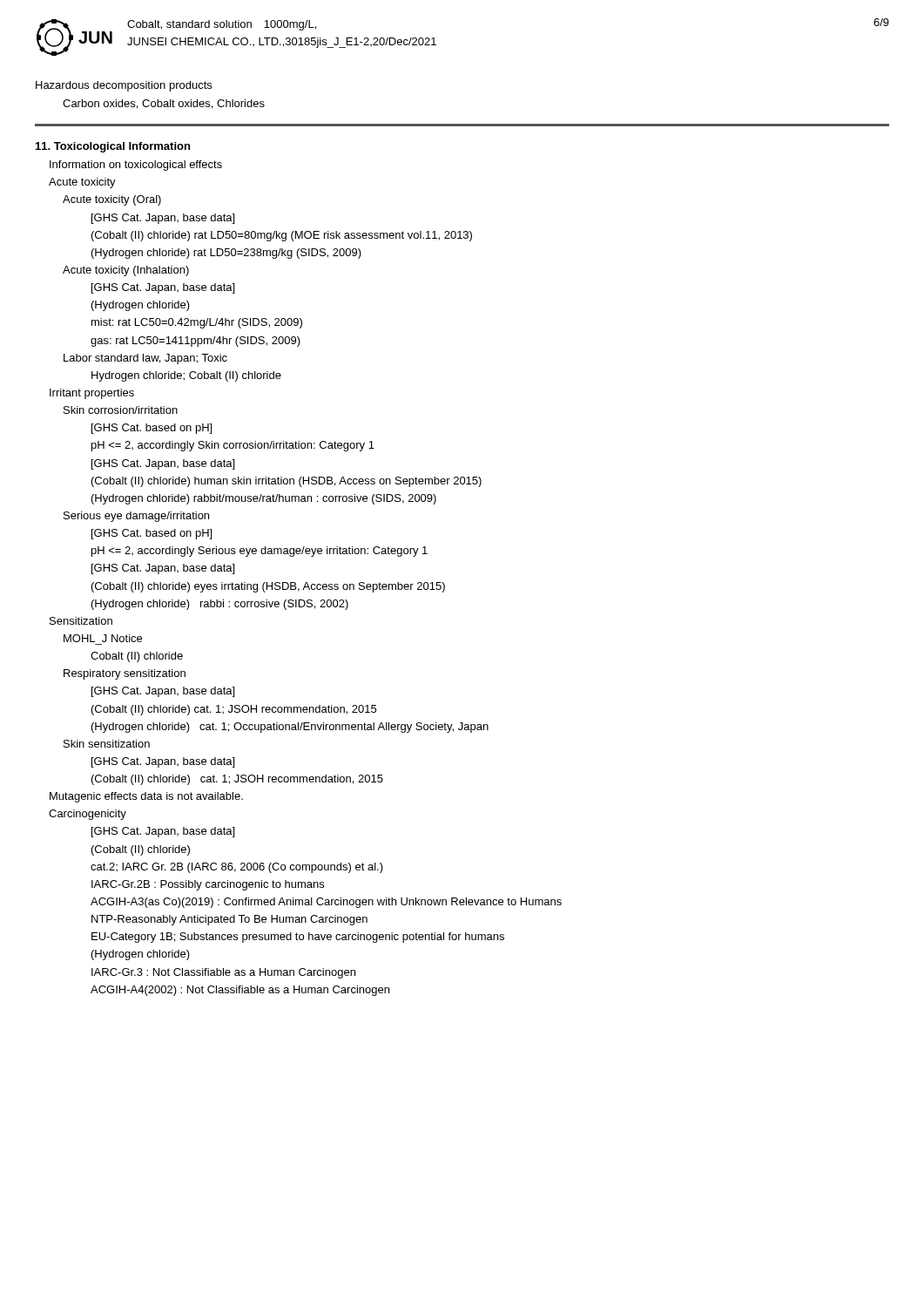Find the block on this page that starts "(Cobalt (II) chloride) eyes irrtating (HSDB,"
This screenshot has width=924, height=1307.
coord(268,586)
